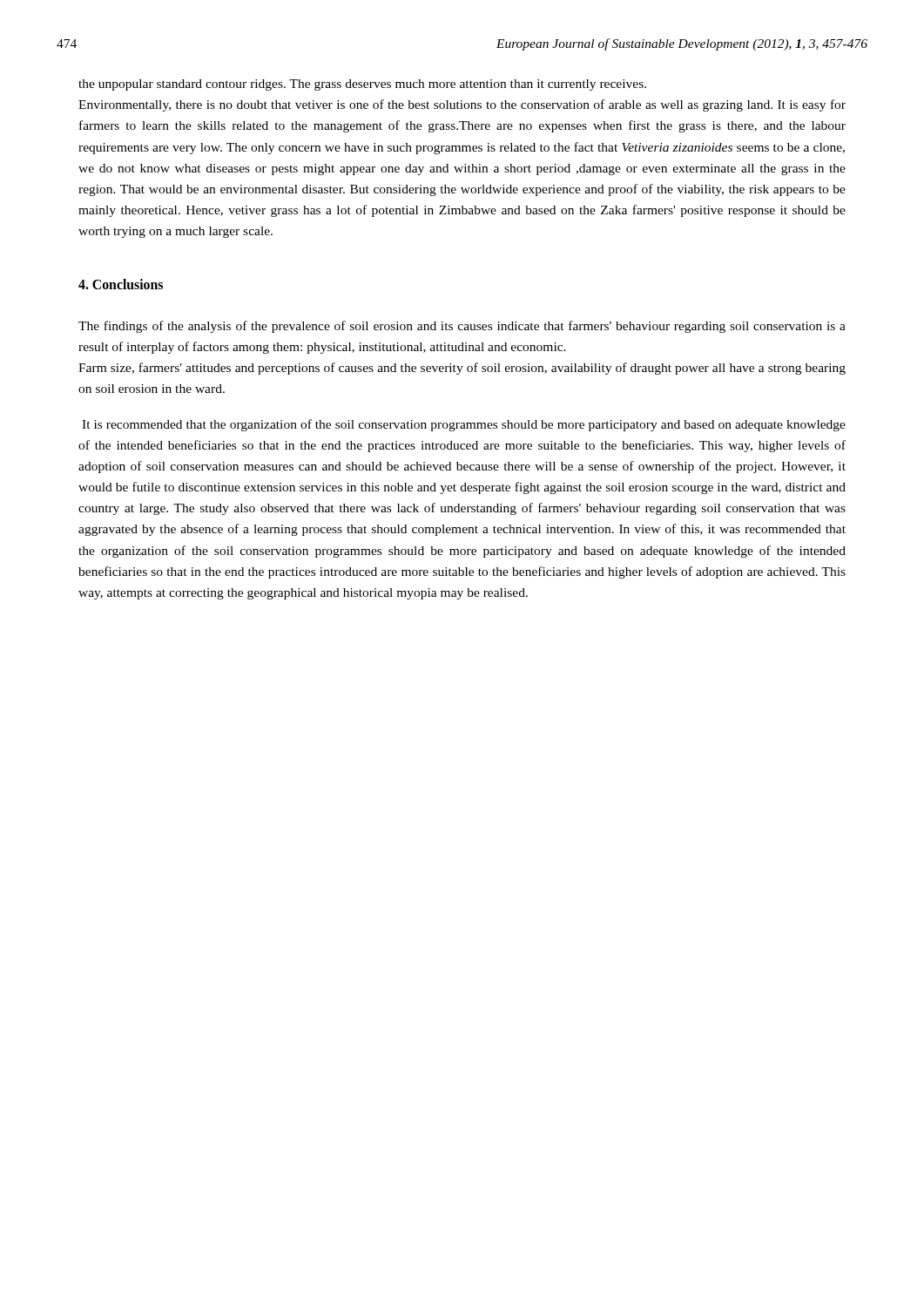Locate the text "4. Conclusions"
Viewport: 924px width, 1307px height.
tap(121, 285)
